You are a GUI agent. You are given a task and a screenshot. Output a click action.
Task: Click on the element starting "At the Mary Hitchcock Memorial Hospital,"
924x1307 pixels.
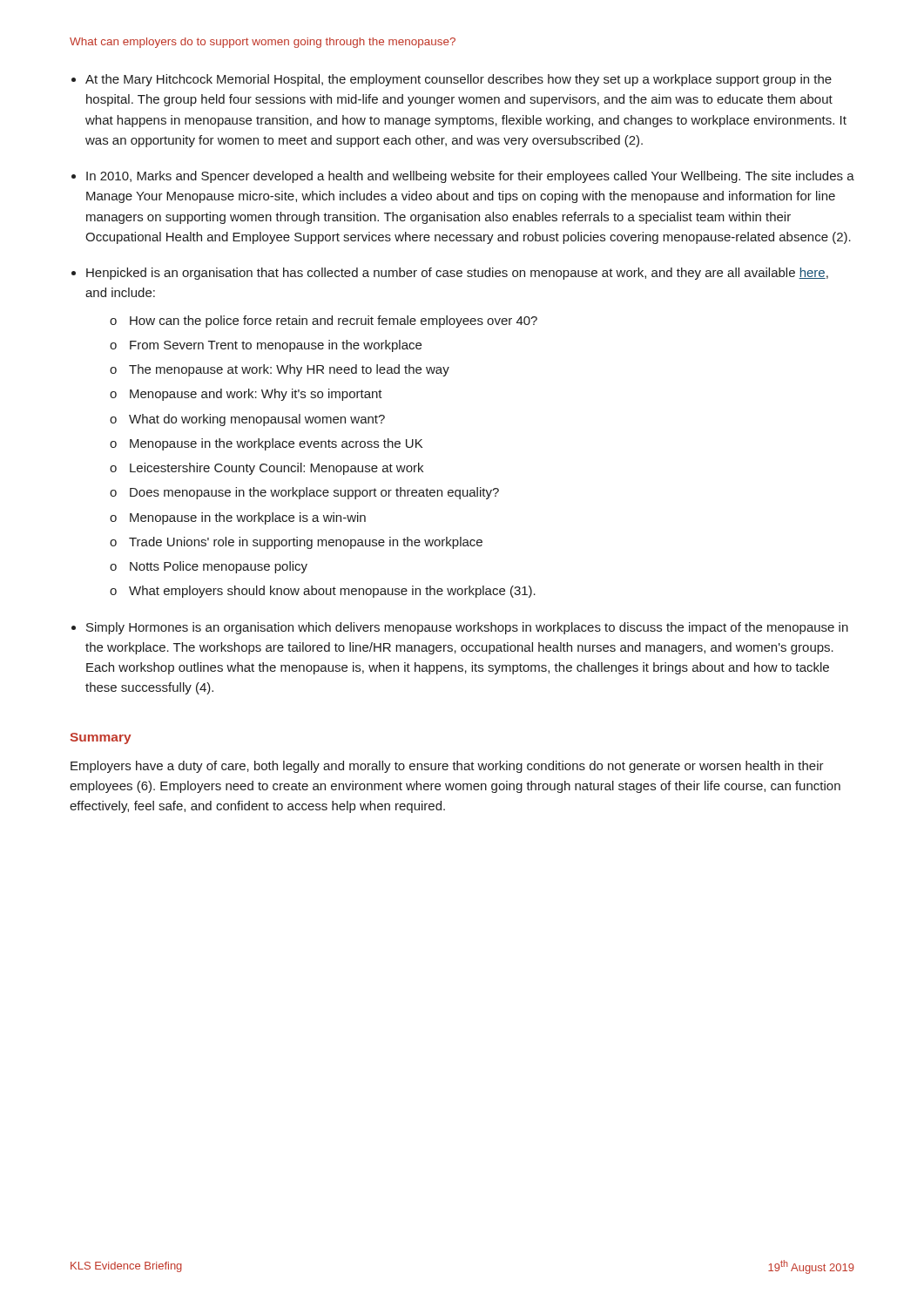click(466, 109)
